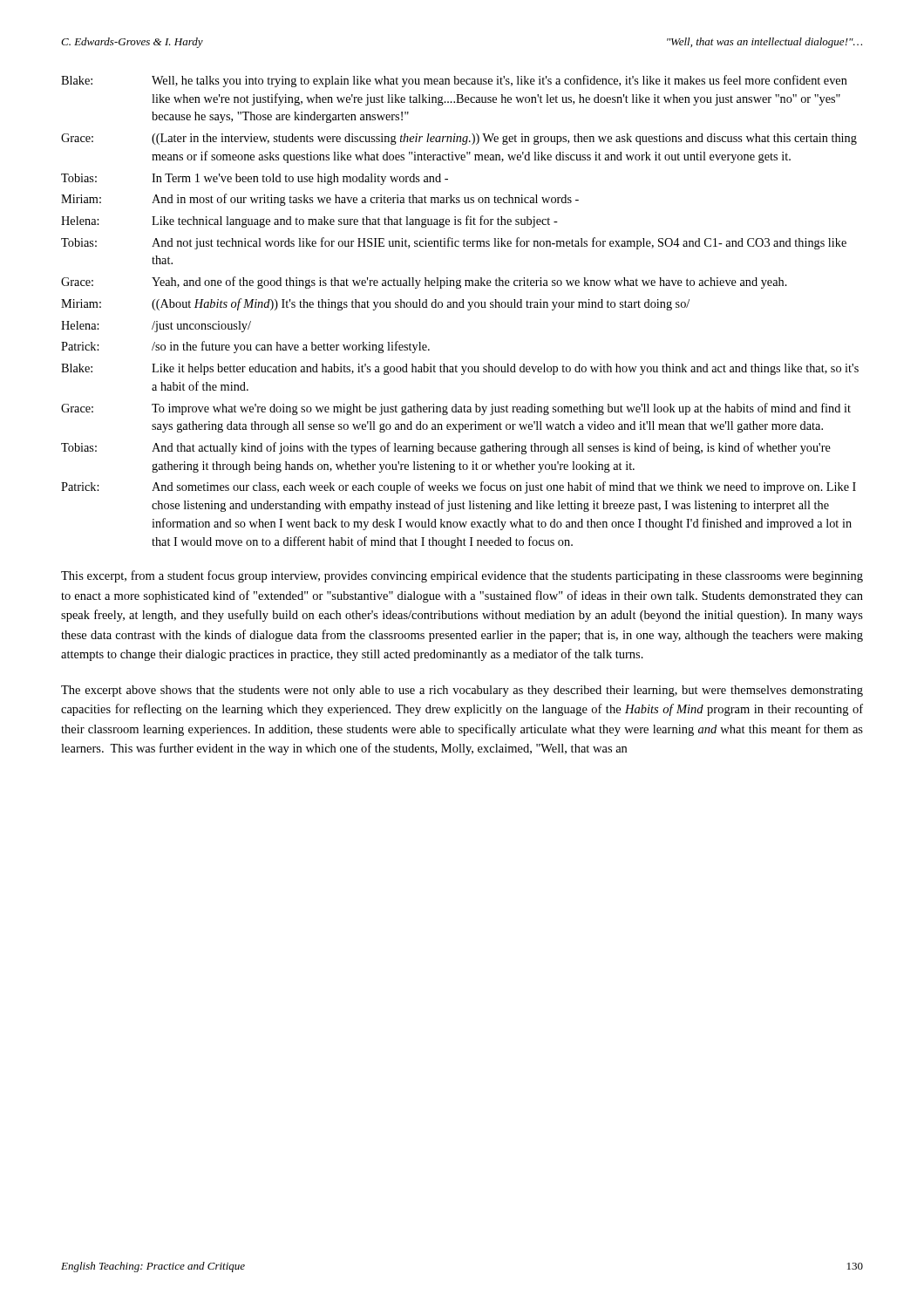Point to the block beginning "The excerpt above"
The width and height of the screenshot is (924, 1308).
click(462, 719)
